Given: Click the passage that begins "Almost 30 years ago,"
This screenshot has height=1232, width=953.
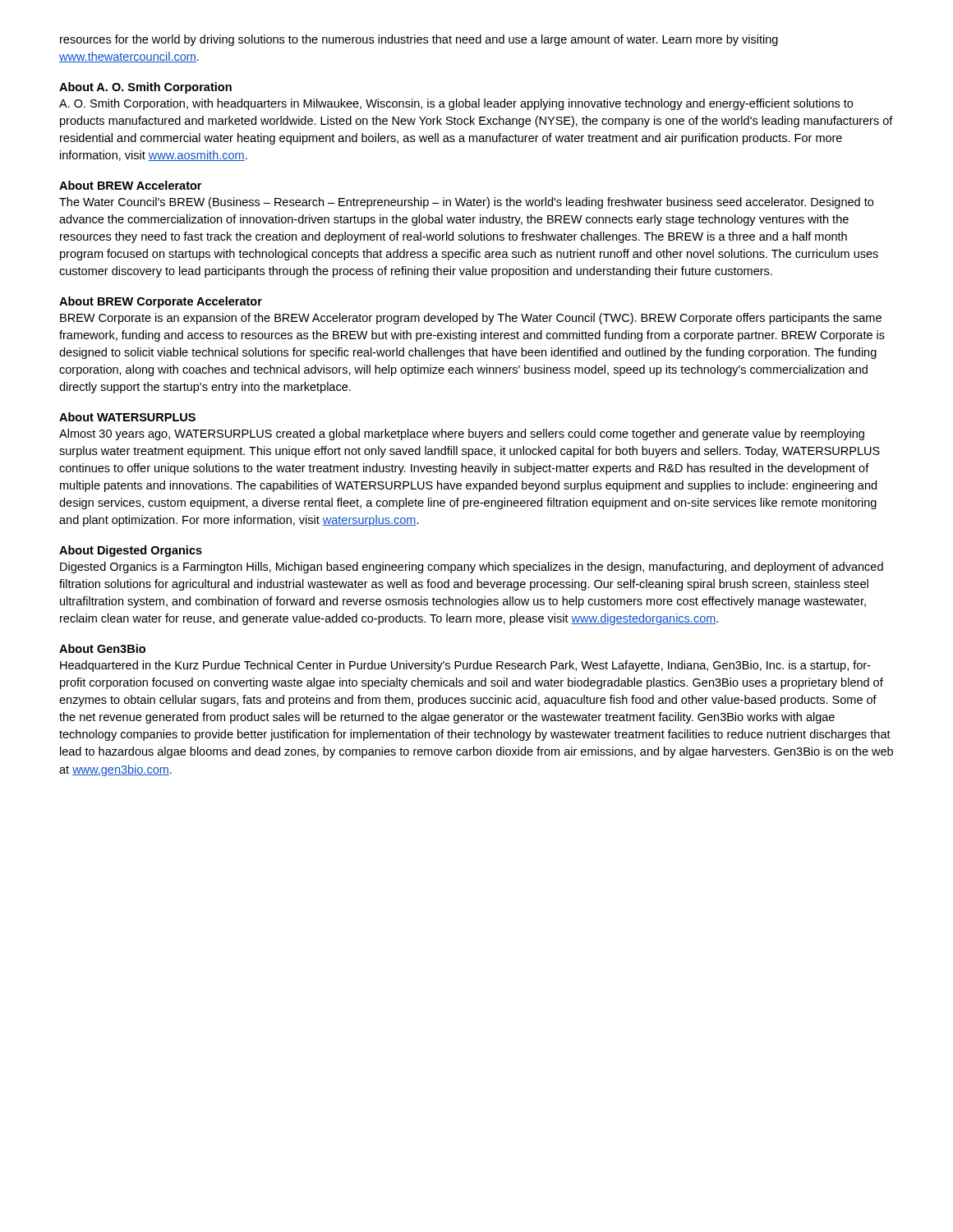Looking at the screenshot, I should (x=476, y=477).
